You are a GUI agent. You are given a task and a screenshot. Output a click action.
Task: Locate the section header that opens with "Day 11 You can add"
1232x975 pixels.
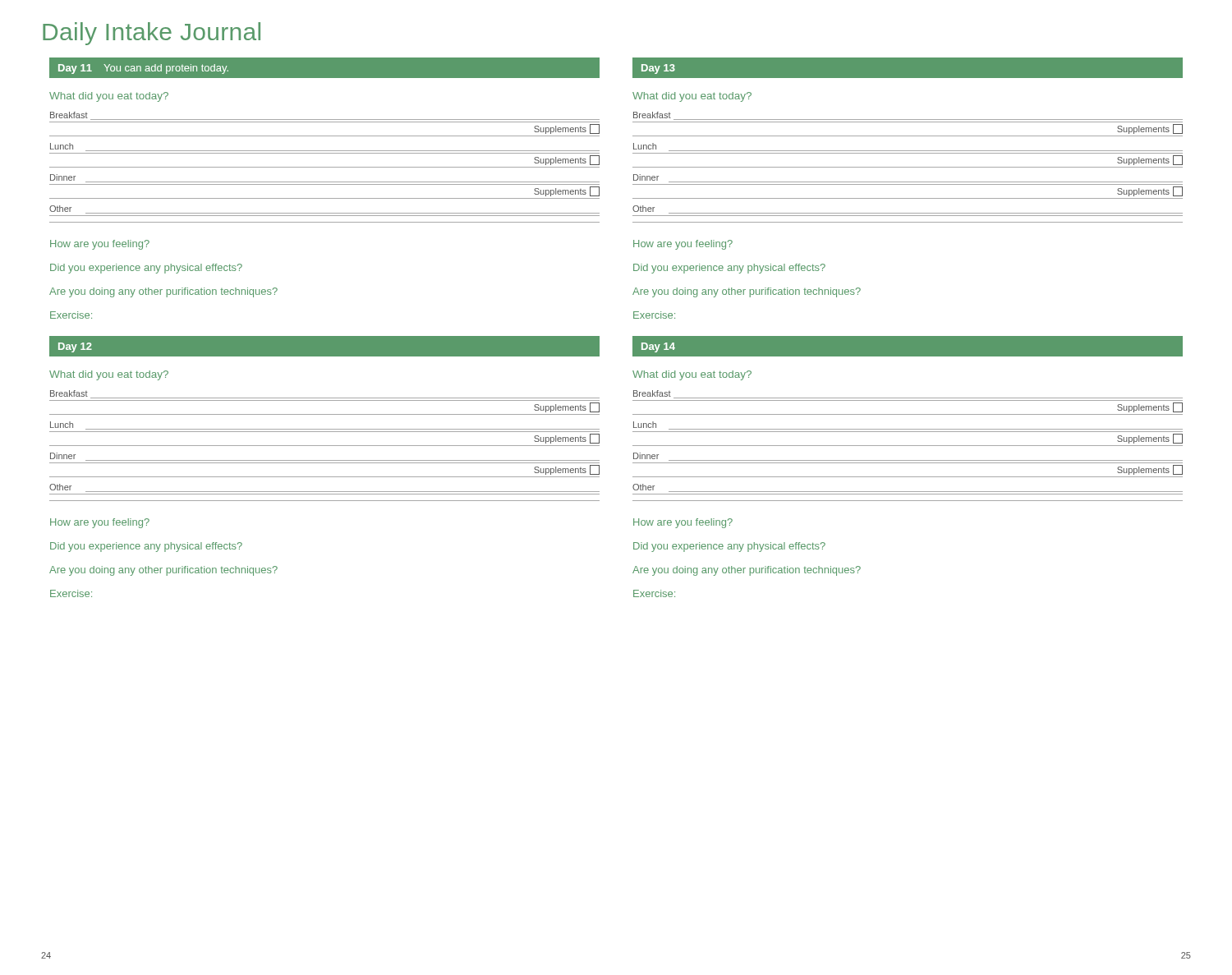(x=143, y=68)
